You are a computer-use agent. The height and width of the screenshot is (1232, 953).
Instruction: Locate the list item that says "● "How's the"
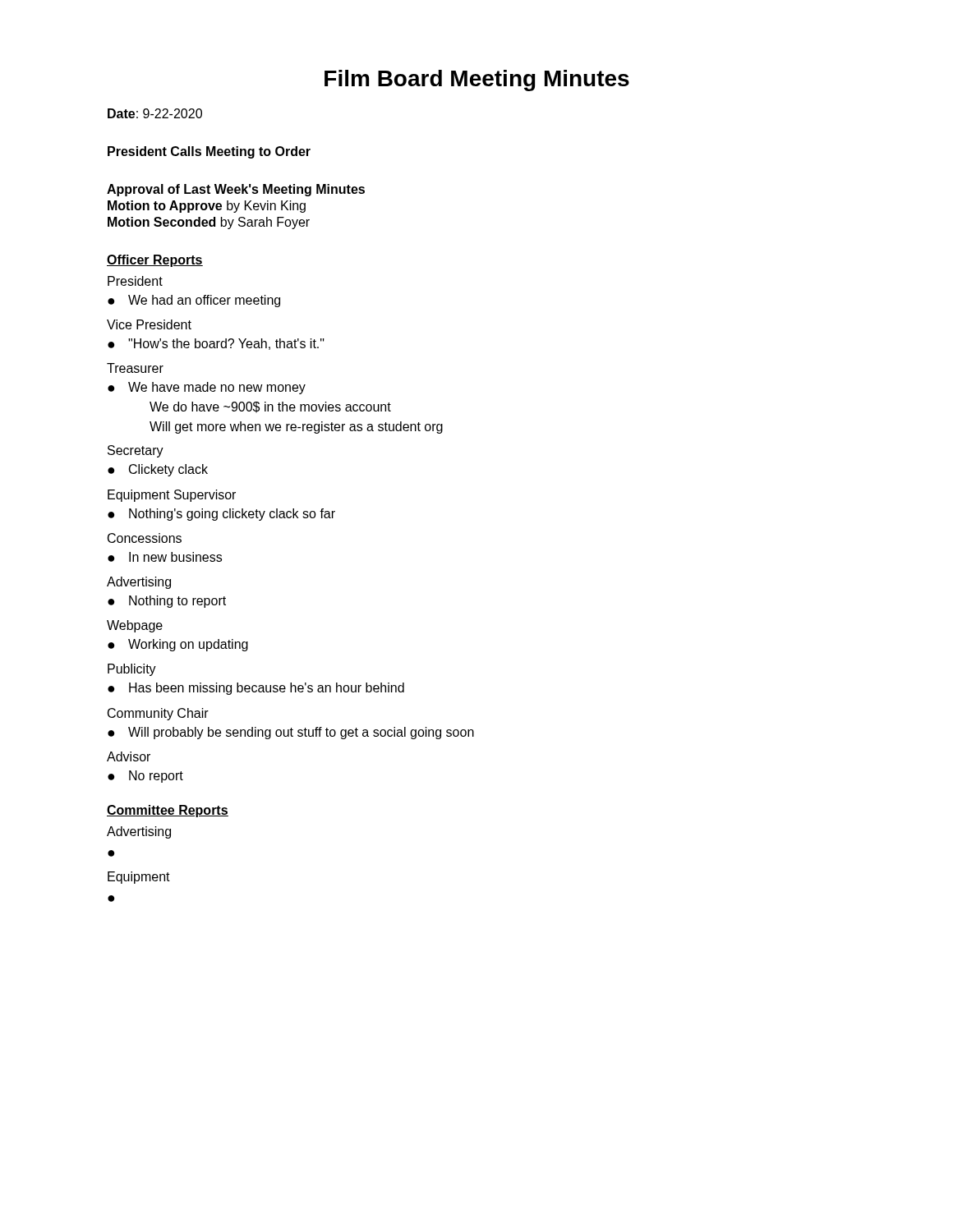click(x=216, y=344)
